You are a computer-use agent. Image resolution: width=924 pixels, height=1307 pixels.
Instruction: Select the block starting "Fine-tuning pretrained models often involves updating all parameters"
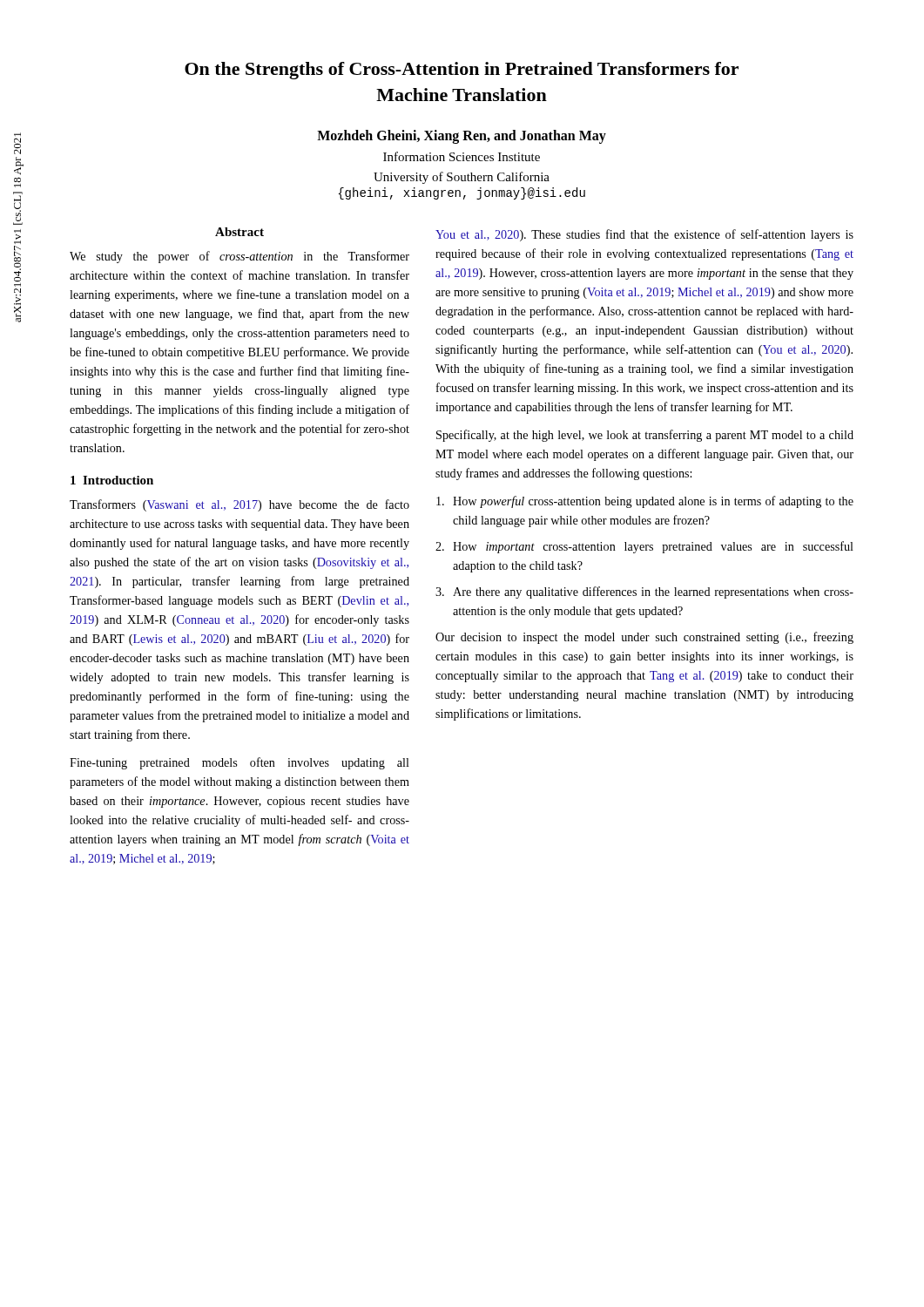[240, 811]
